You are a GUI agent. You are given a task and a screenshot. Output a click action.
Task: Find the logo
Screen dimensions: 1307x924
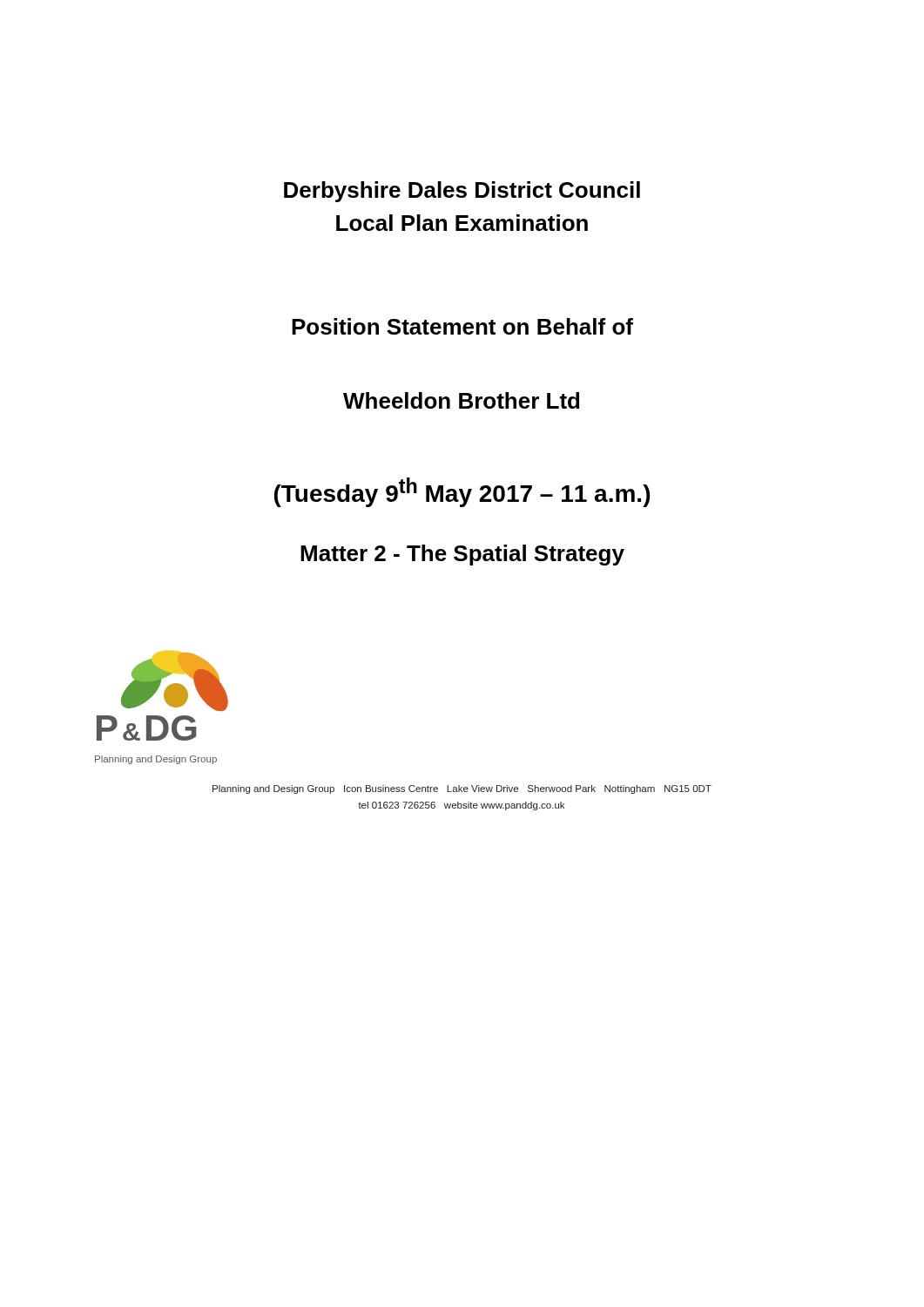(x=183, y=708)
